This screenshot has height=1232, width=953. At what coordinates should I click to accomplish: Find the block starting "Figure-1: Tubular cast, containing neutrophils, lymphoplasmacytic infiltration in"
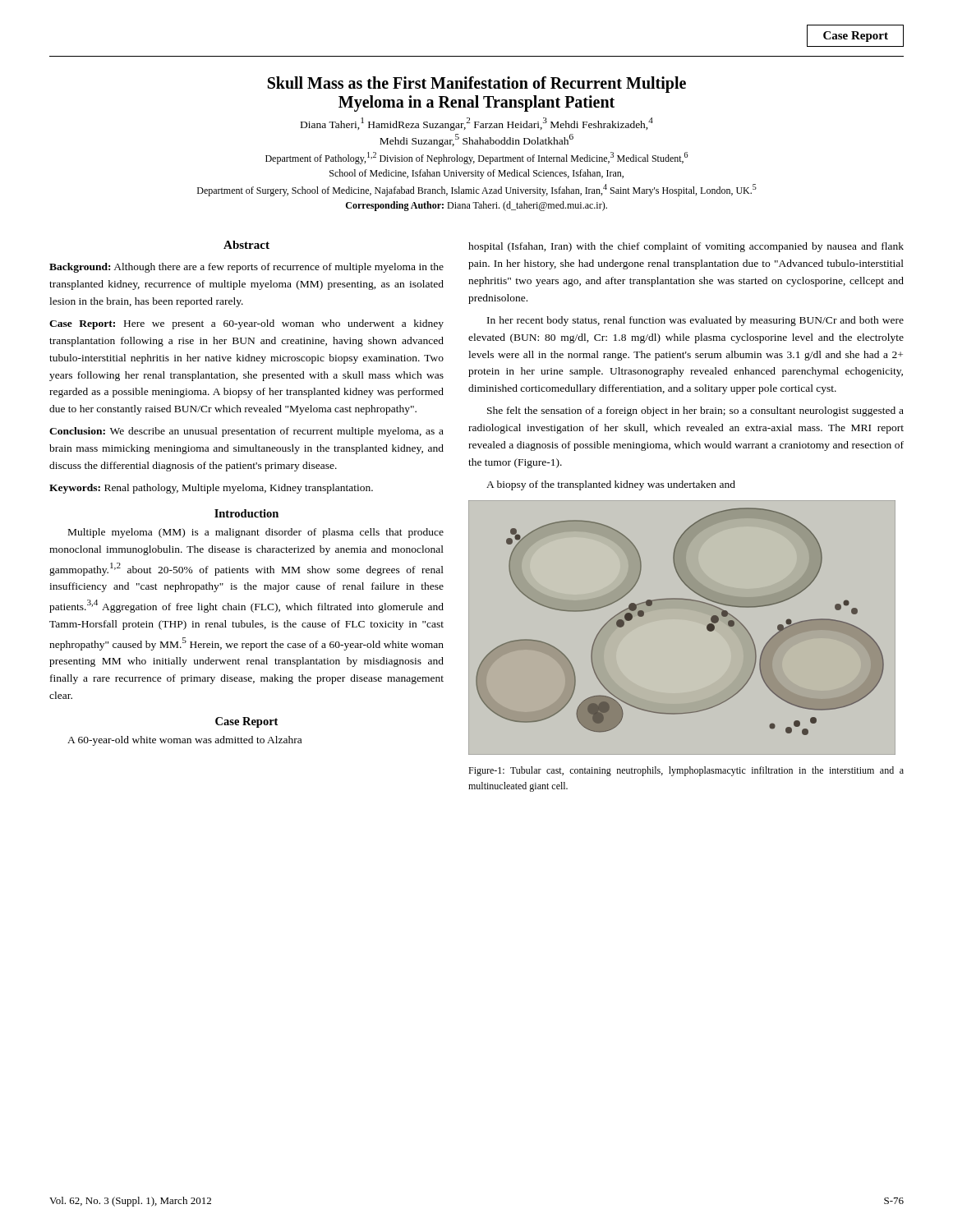(686, 778)
